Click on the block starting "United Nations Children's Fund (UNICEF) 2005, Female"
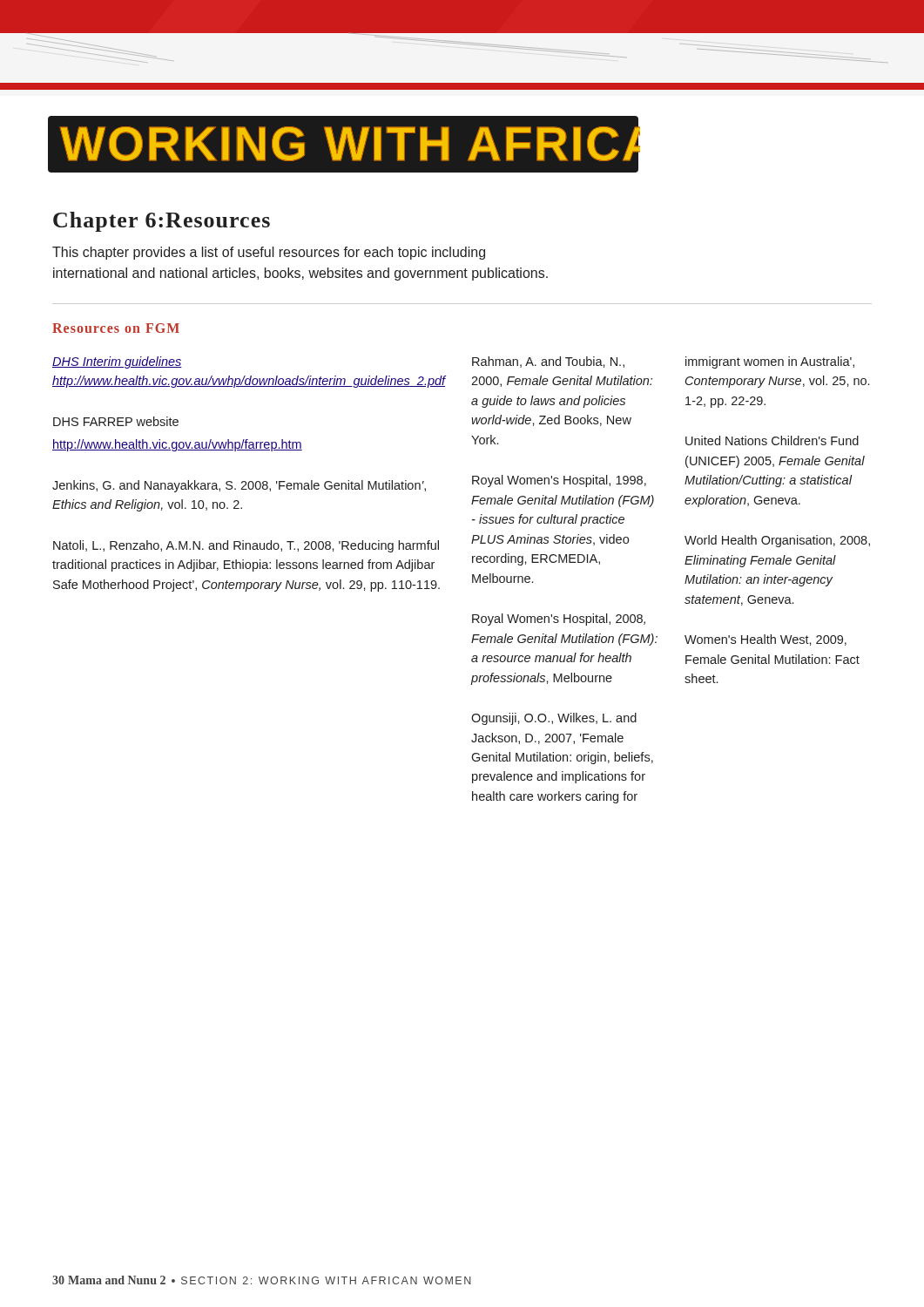The width and height of the screenshot is (924, 1307). [774, 471]
